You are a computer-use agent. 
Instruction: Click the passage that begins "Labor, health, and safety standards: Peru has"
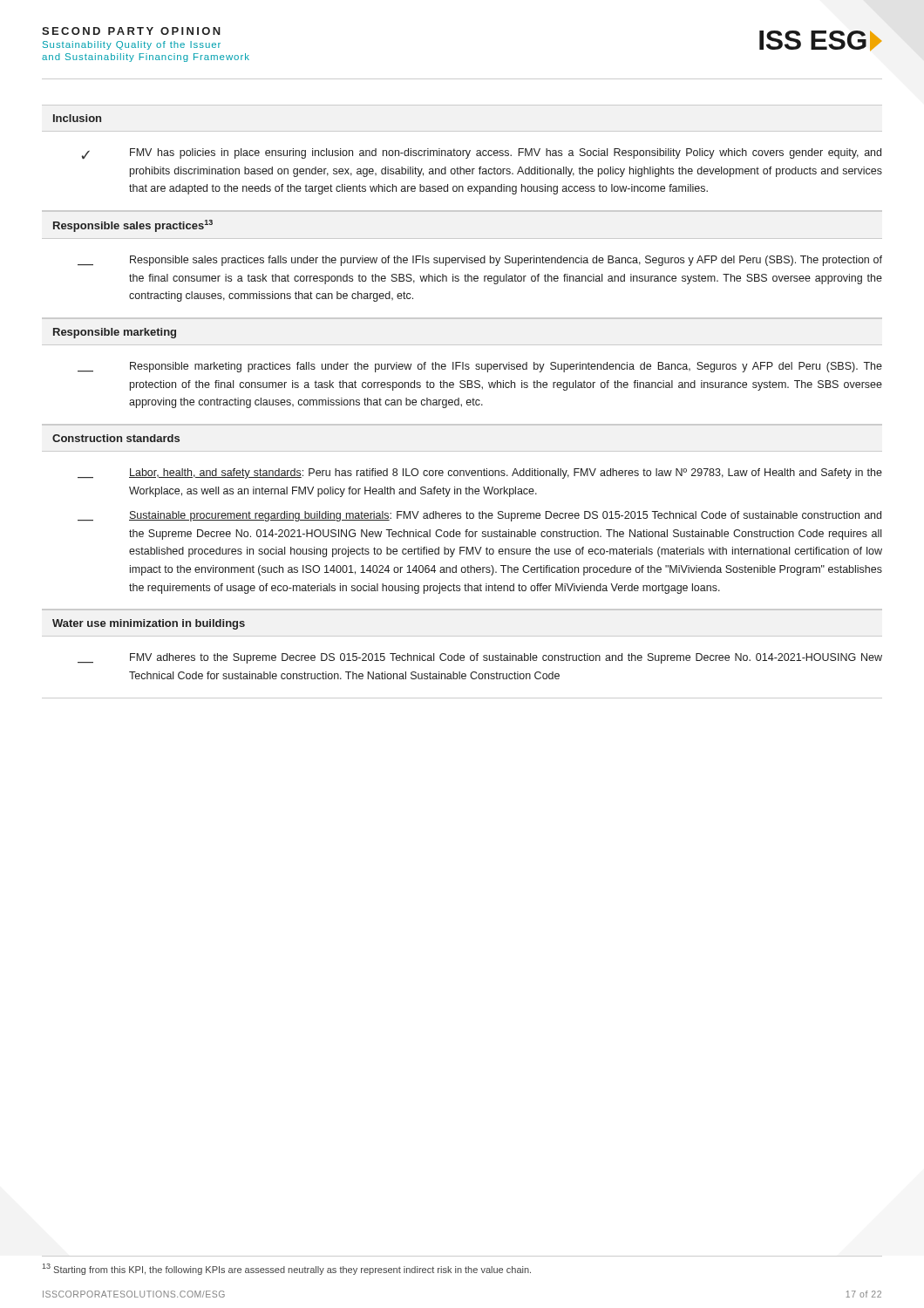click(x=506, y=482)
